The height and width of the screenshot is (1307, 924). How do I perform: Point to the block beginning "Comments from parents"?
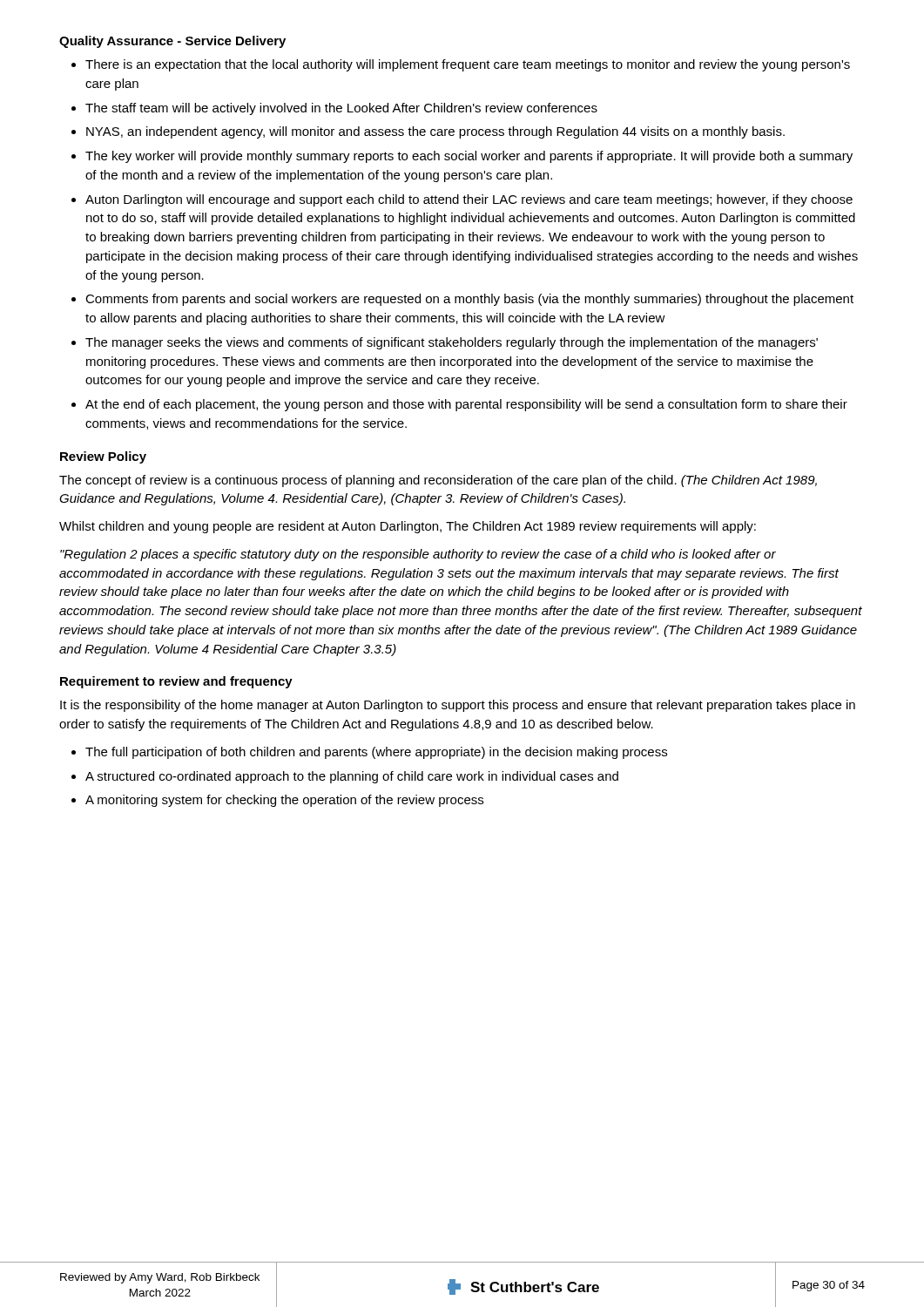pyautogui.click(x=469, y=308)
